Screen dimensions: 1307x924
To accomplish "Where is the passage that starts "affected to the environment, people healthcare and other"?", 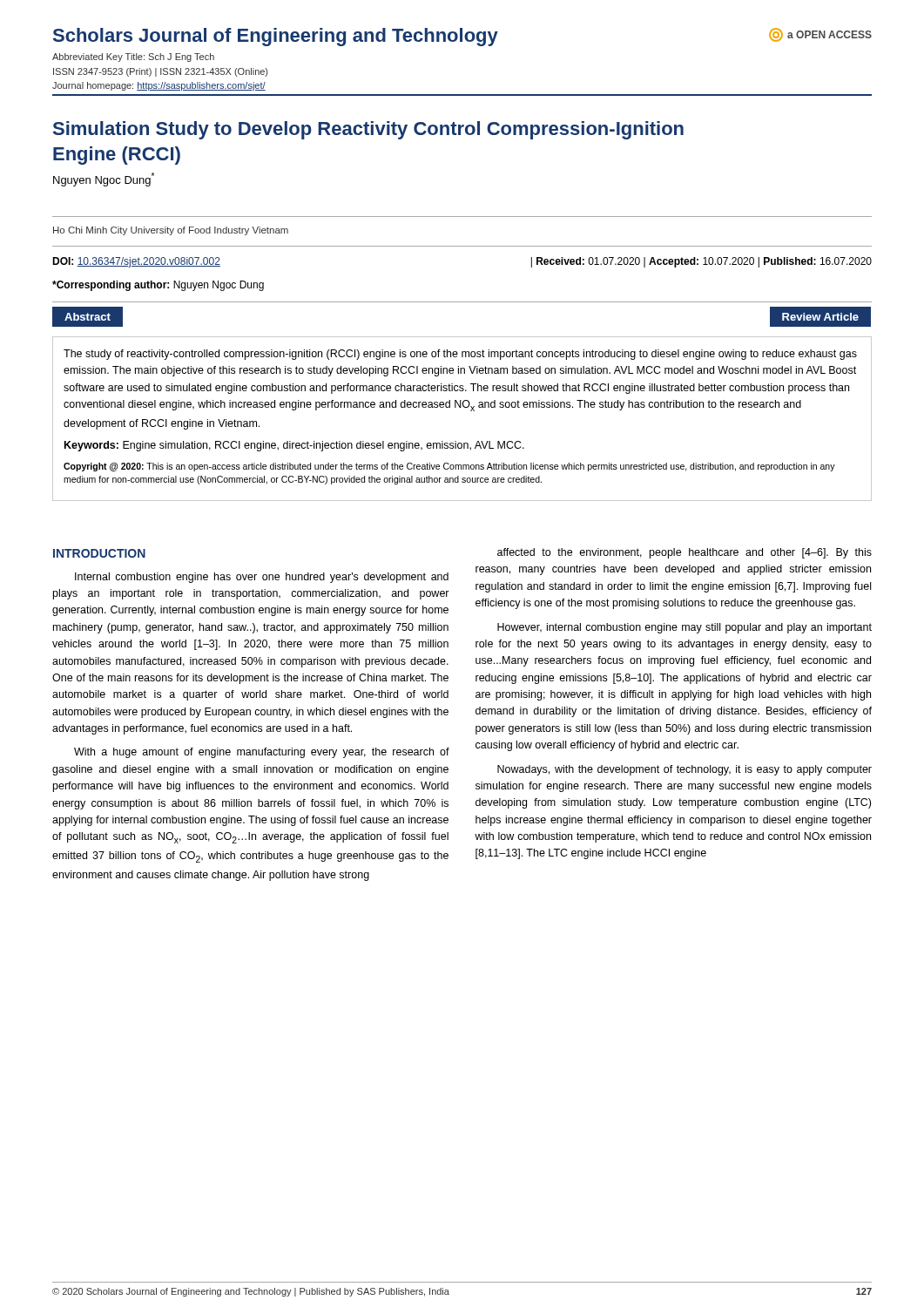I will tap(673, 578).
